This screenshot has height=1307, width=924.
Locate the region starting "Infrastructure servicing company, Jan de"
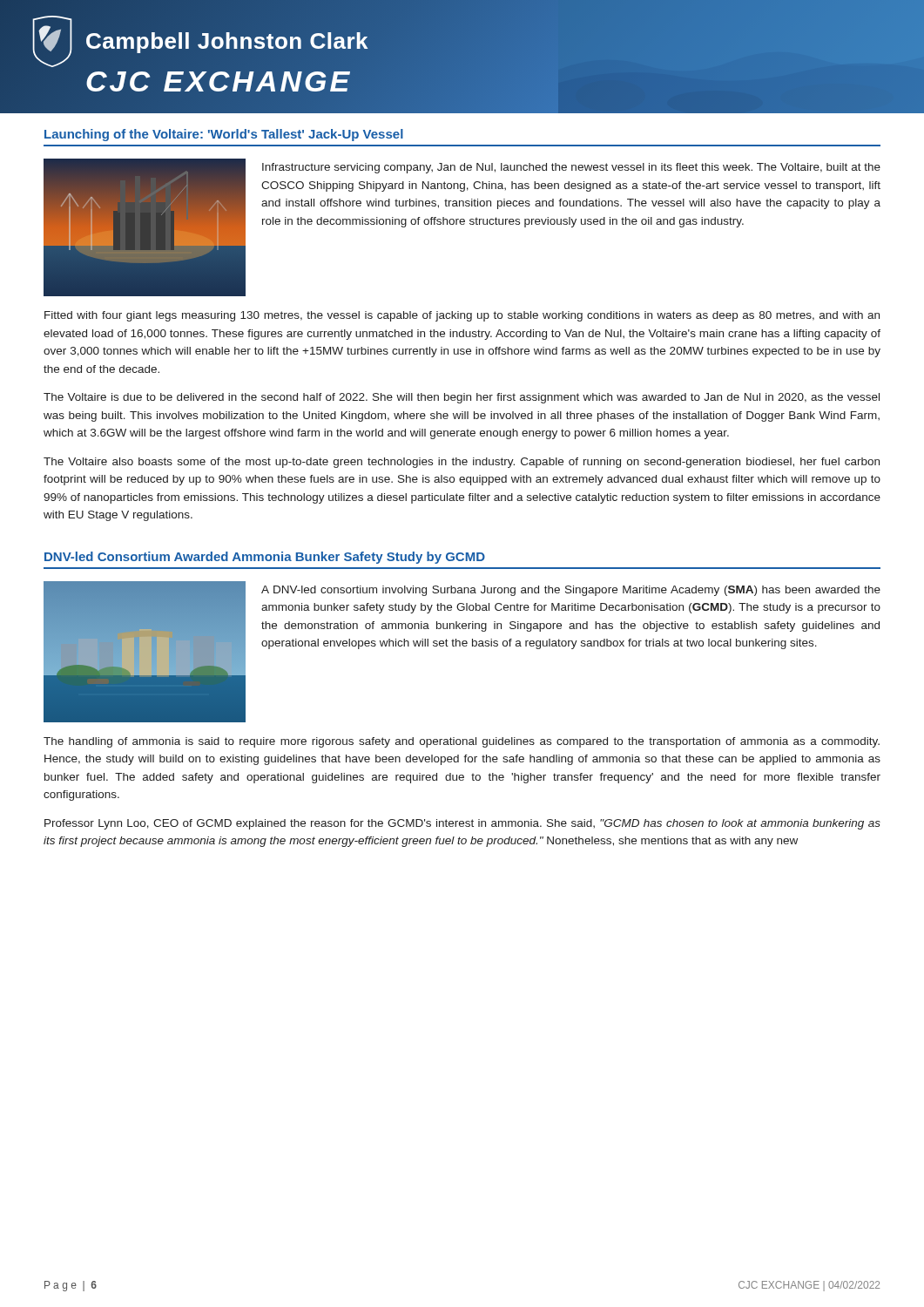click(x=571, y=194)
